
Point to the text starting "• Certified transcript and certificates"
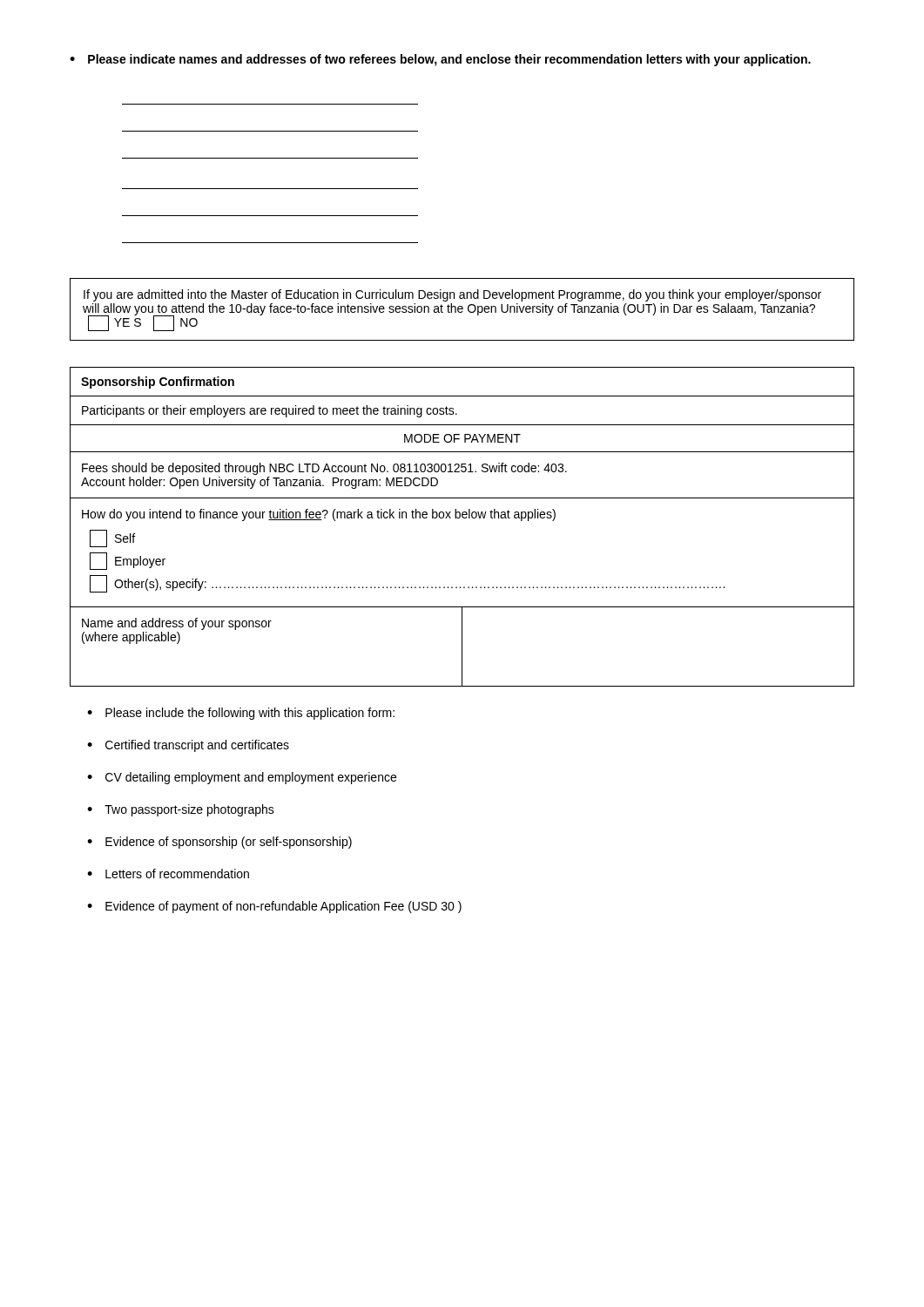[x=188, y=746]
